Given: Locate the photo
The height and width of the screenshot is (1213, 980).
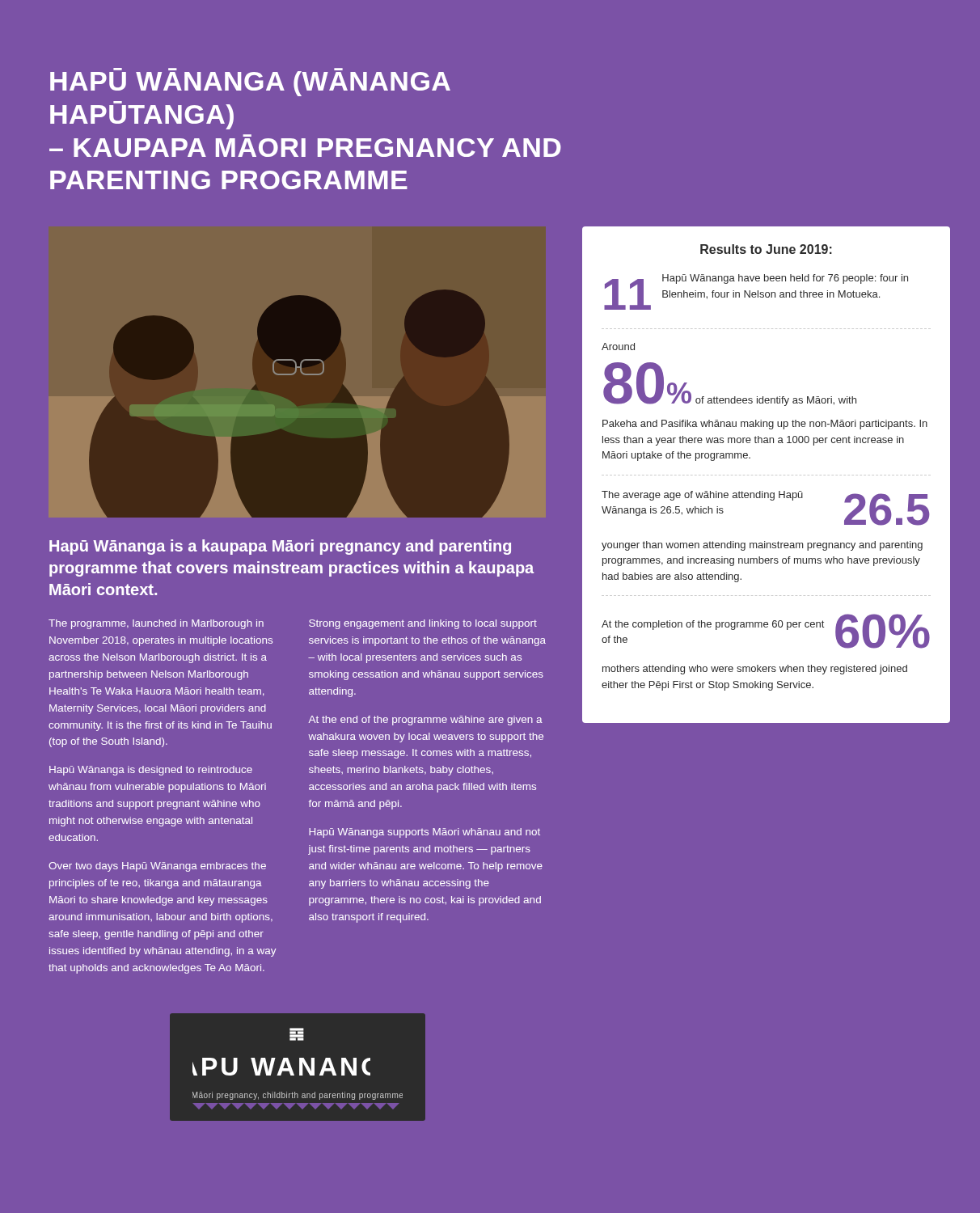Looking at the screenshot, I should (x=297, y=372).
